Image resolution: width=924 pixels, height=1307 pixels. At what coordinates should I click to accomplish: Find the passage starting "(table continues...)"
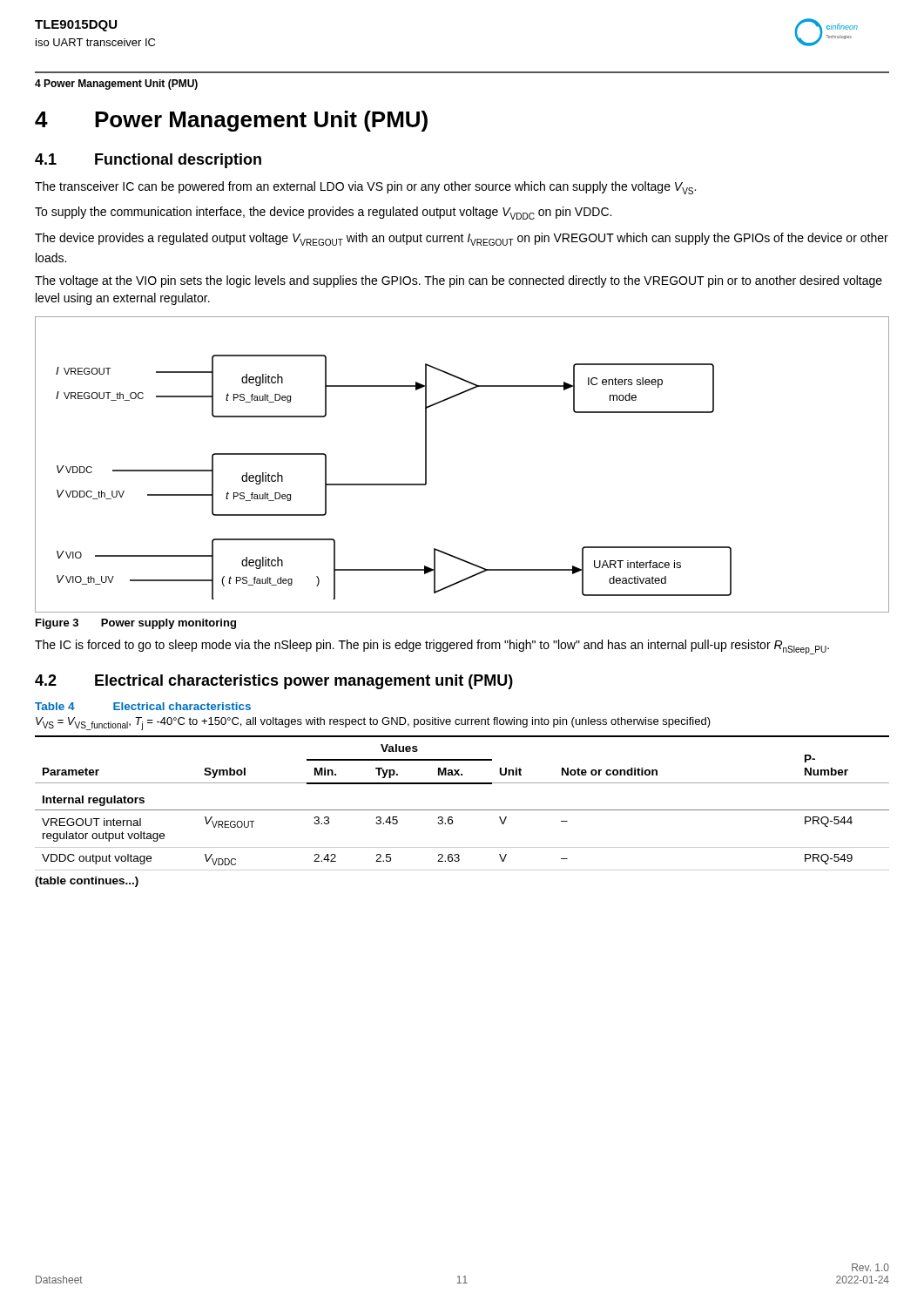click(x=87, y=881)
